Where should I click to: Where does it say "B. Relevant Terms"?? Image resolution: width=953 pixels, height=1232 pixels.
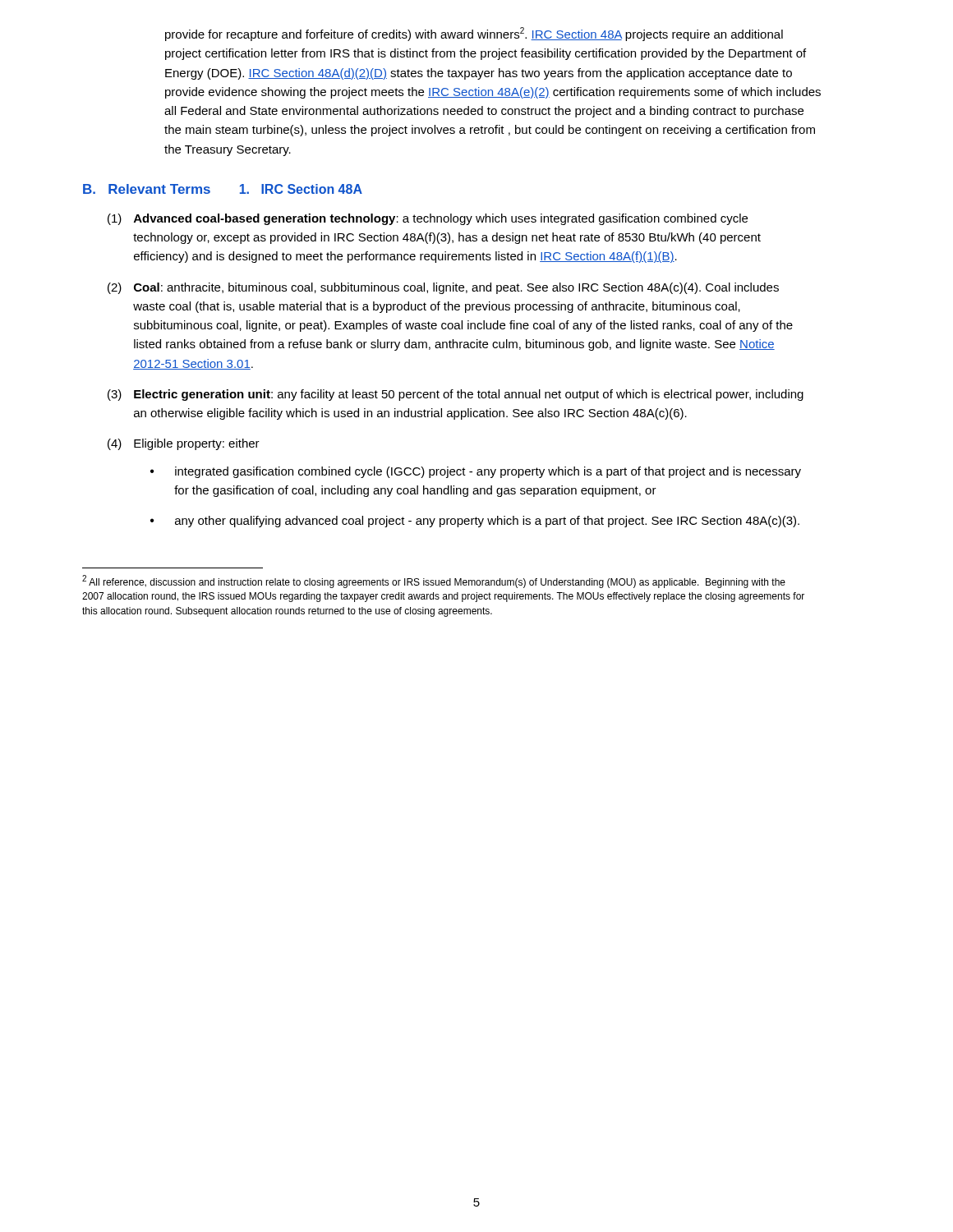point(146,190)
